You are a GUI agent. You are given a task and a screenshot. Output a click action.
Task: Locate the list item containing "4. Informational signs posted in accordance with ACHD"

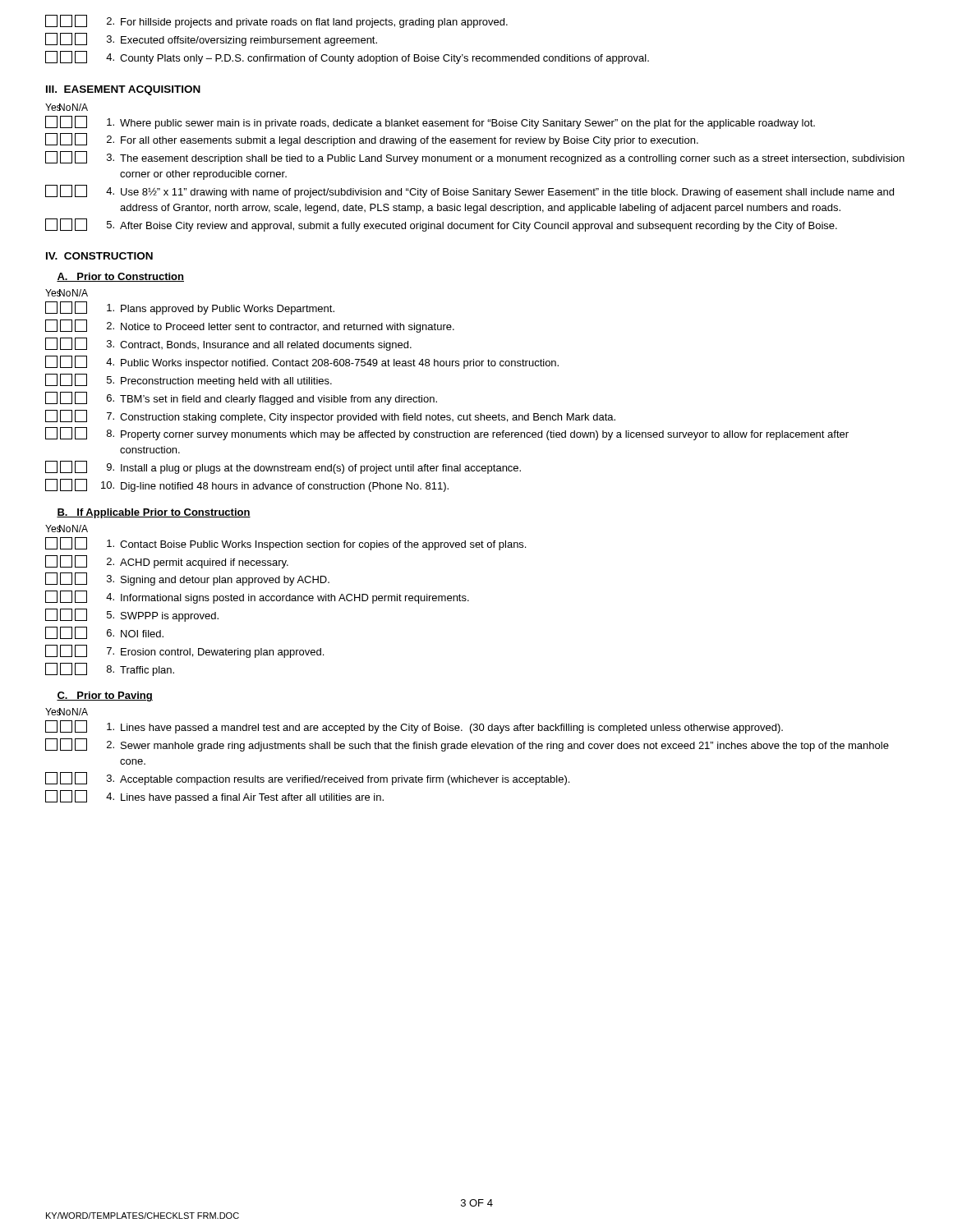click(x=476, y=599)
